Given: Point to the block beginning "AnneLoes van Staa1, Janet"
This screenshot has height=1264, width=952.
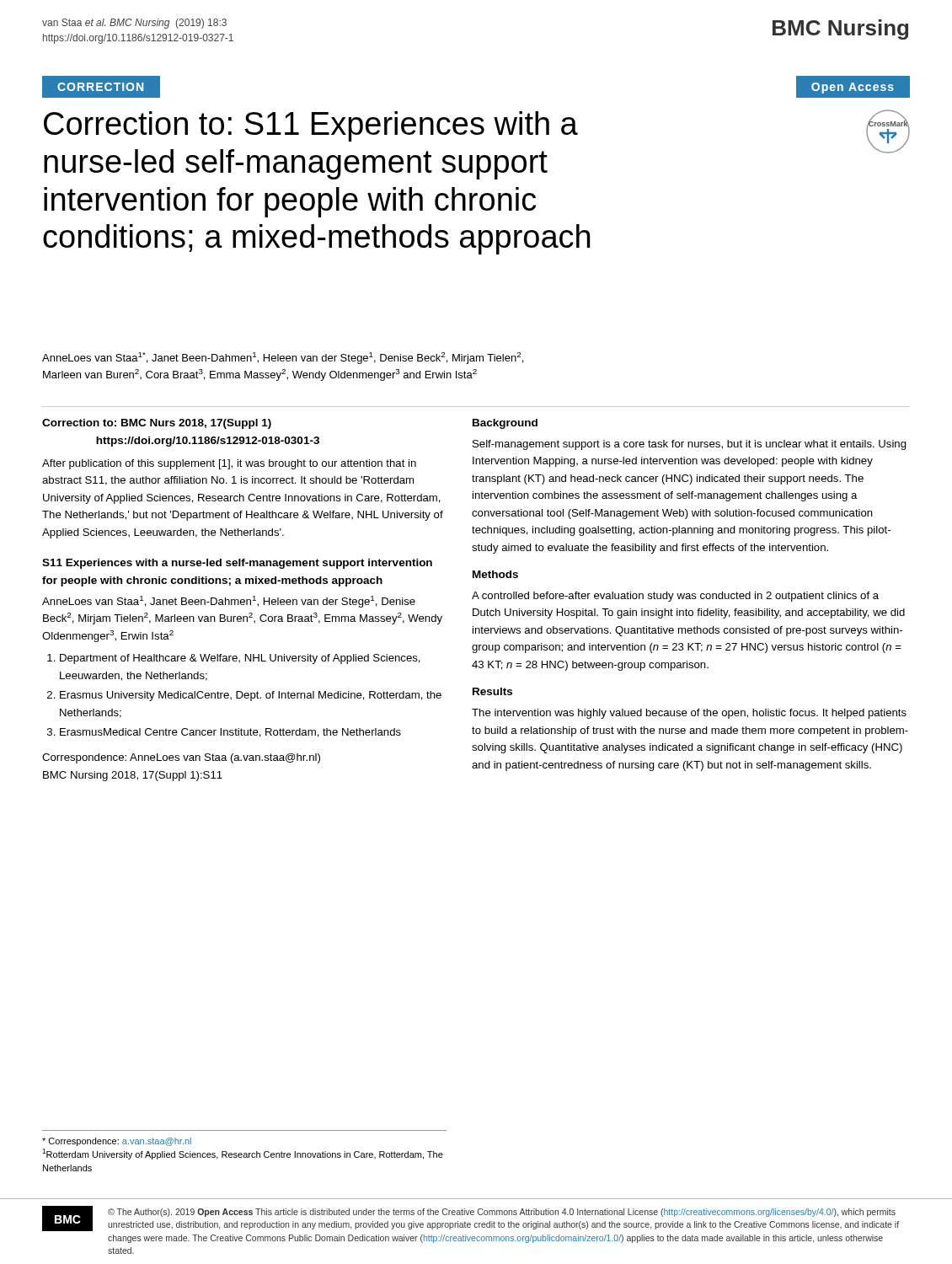Looking at the screenshot, I should 242,618.
